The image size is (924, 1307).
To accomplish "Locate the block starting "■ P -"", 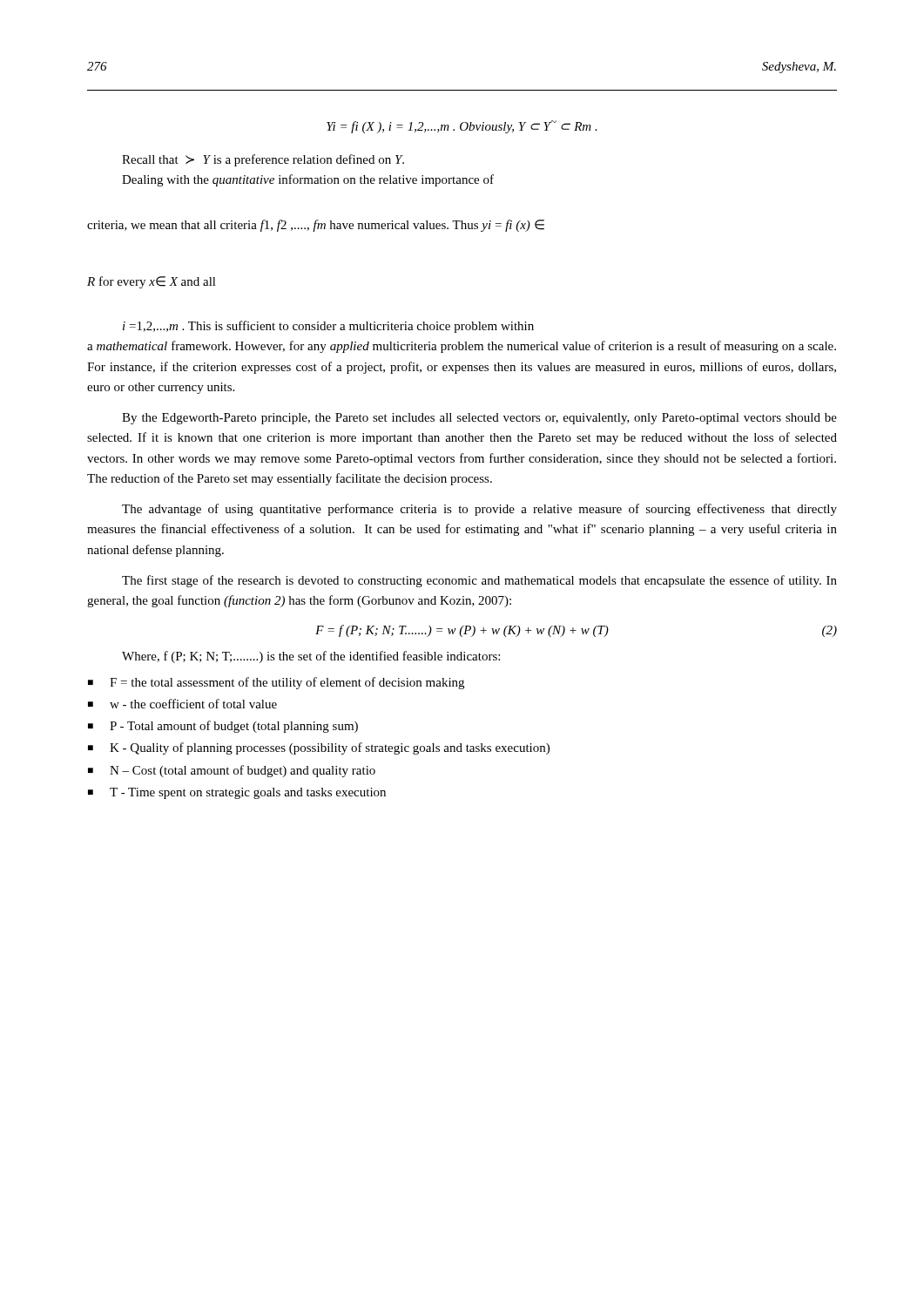I will tap(223, 727).
